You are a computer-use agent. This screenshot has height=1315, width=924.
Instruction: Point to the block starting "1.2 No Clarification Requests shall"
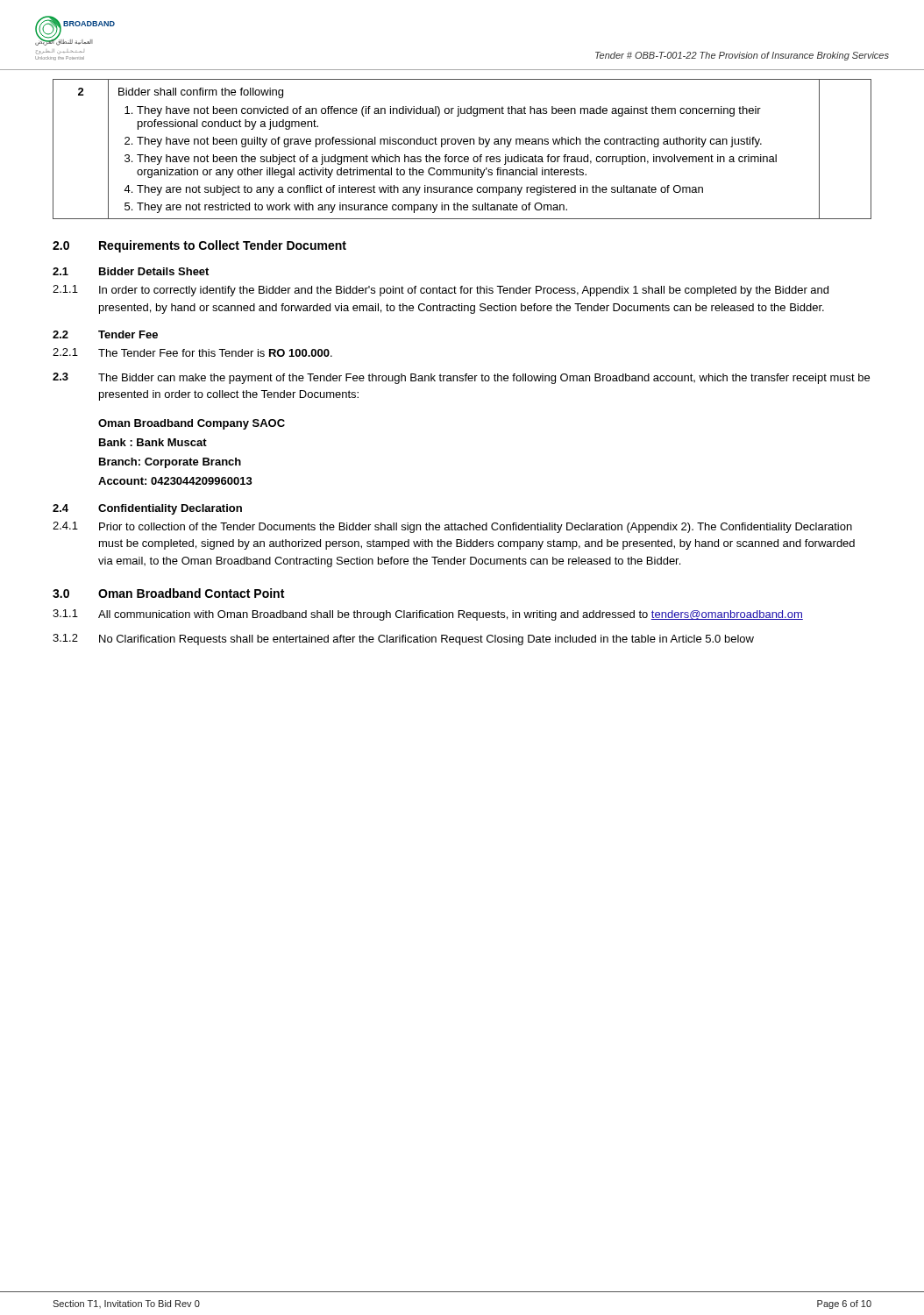462,639
